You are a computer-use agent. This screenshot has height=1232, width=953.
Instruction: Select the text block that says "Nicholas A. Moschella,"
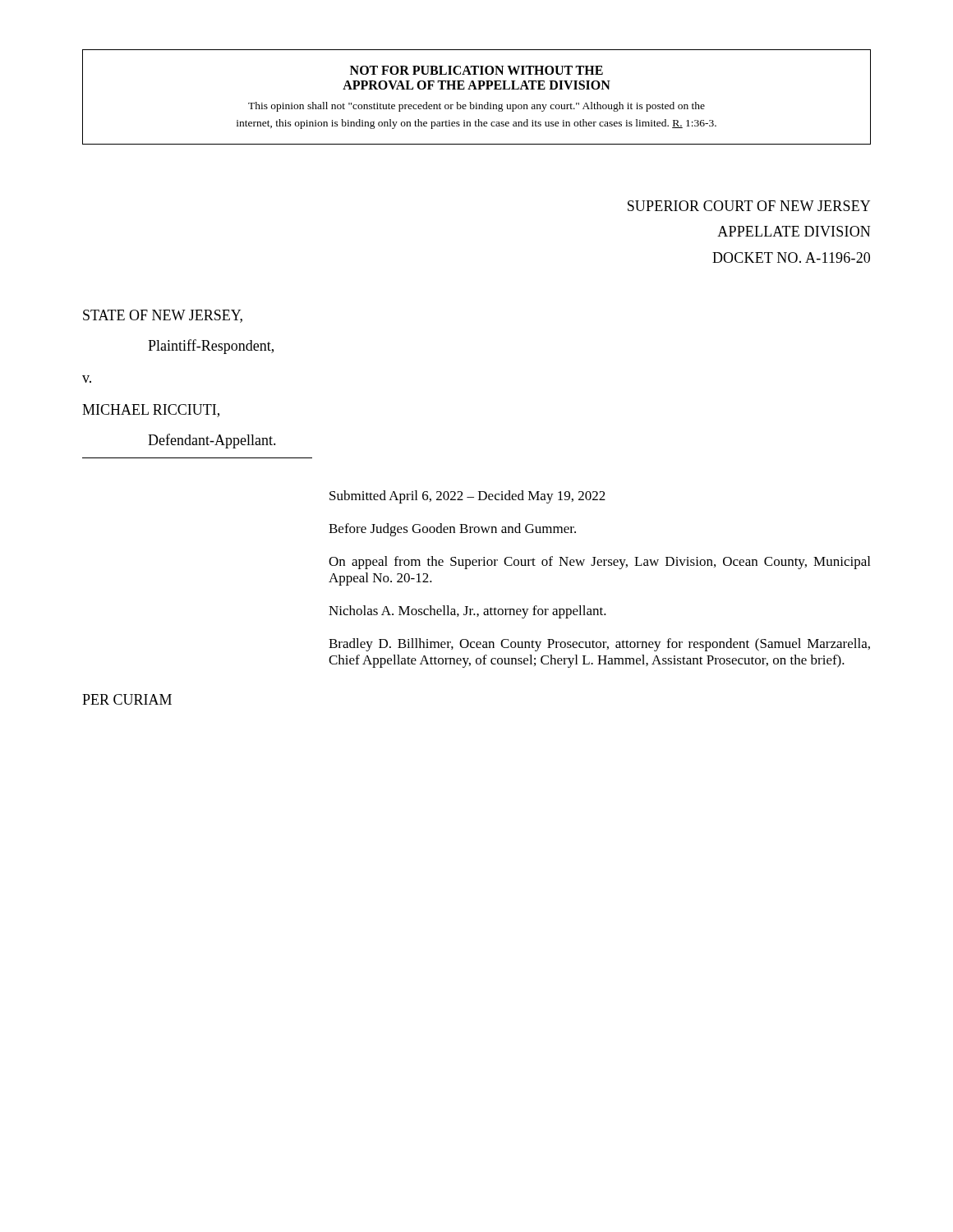coord(468,611)
